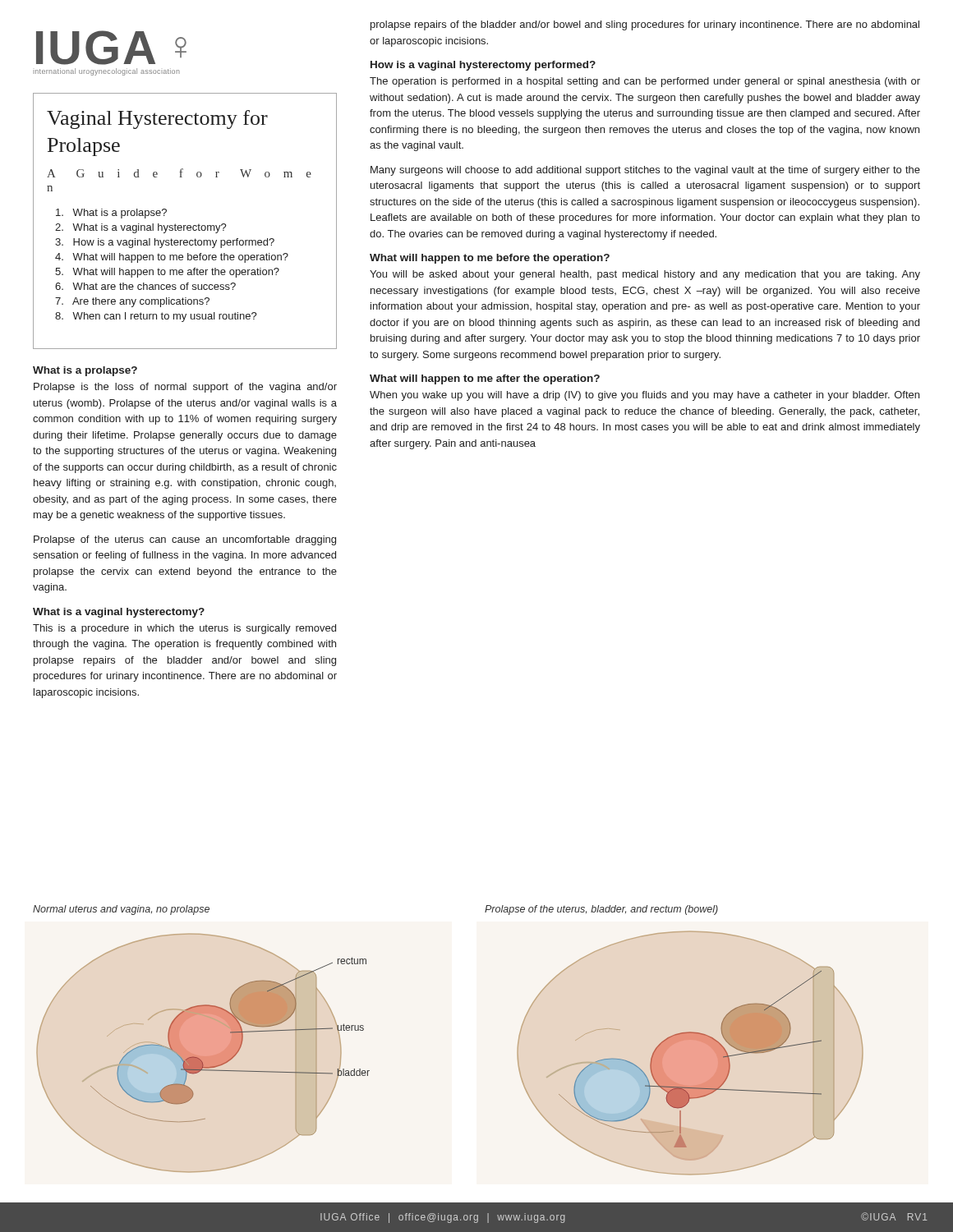Where does it say "6. What are the chances of success?"?
The height and width of the screenshot is (1232, 953).
coord(146,286)
